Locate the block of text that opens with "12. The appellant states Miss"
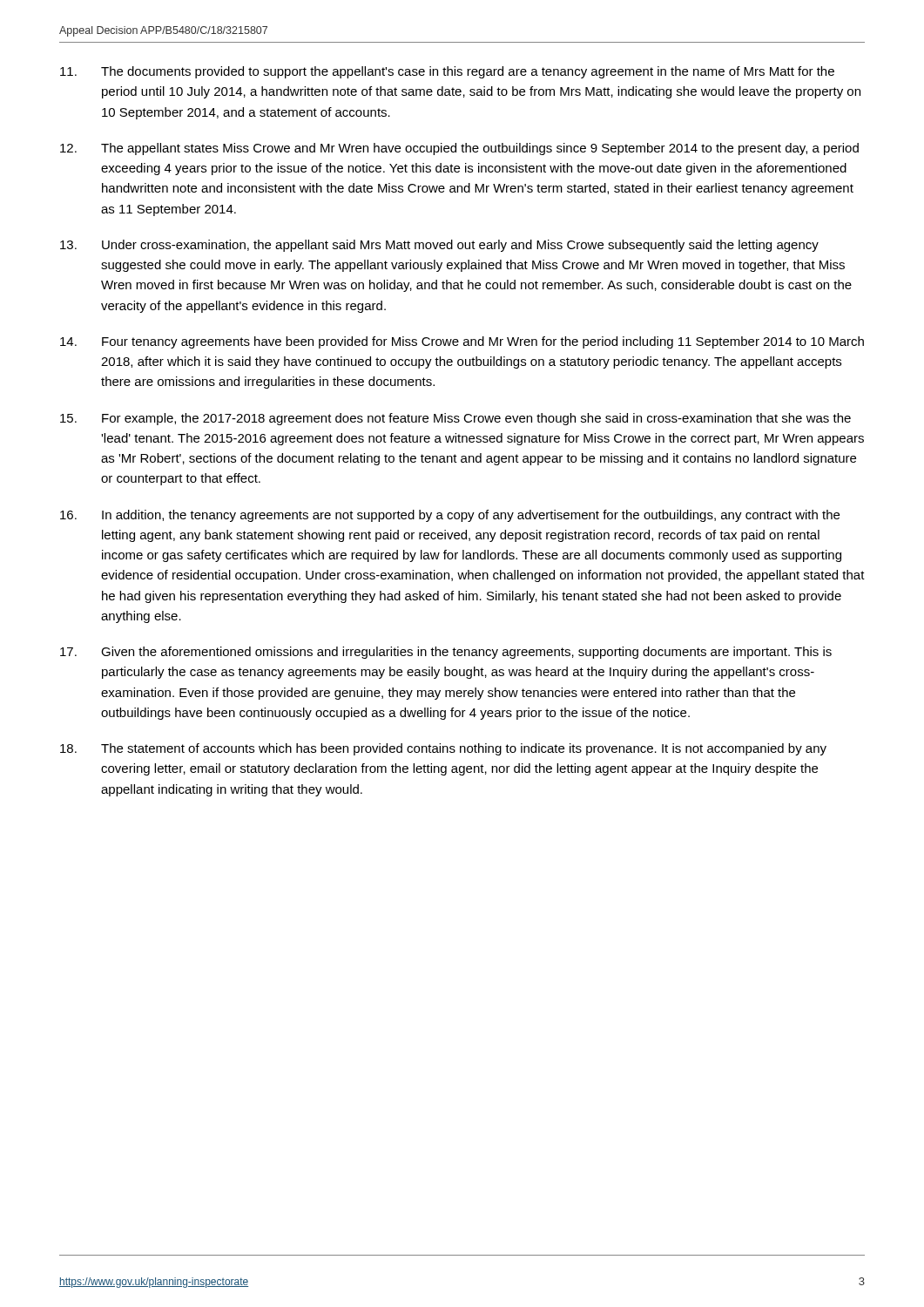 (x=462, y=178)
